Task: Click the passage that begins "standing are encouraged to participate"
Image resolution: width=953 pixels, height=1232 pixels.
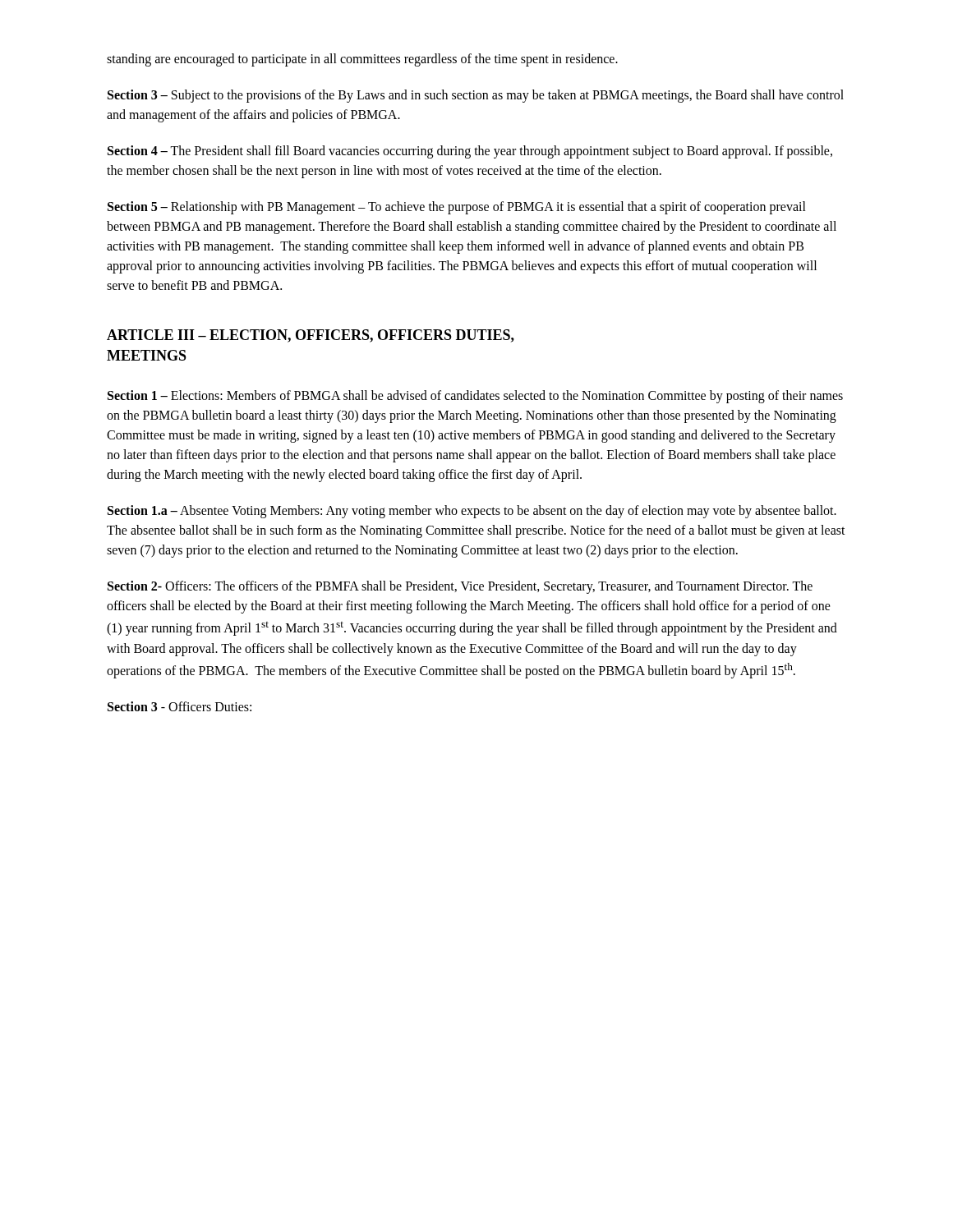Action: click(363, 59)
